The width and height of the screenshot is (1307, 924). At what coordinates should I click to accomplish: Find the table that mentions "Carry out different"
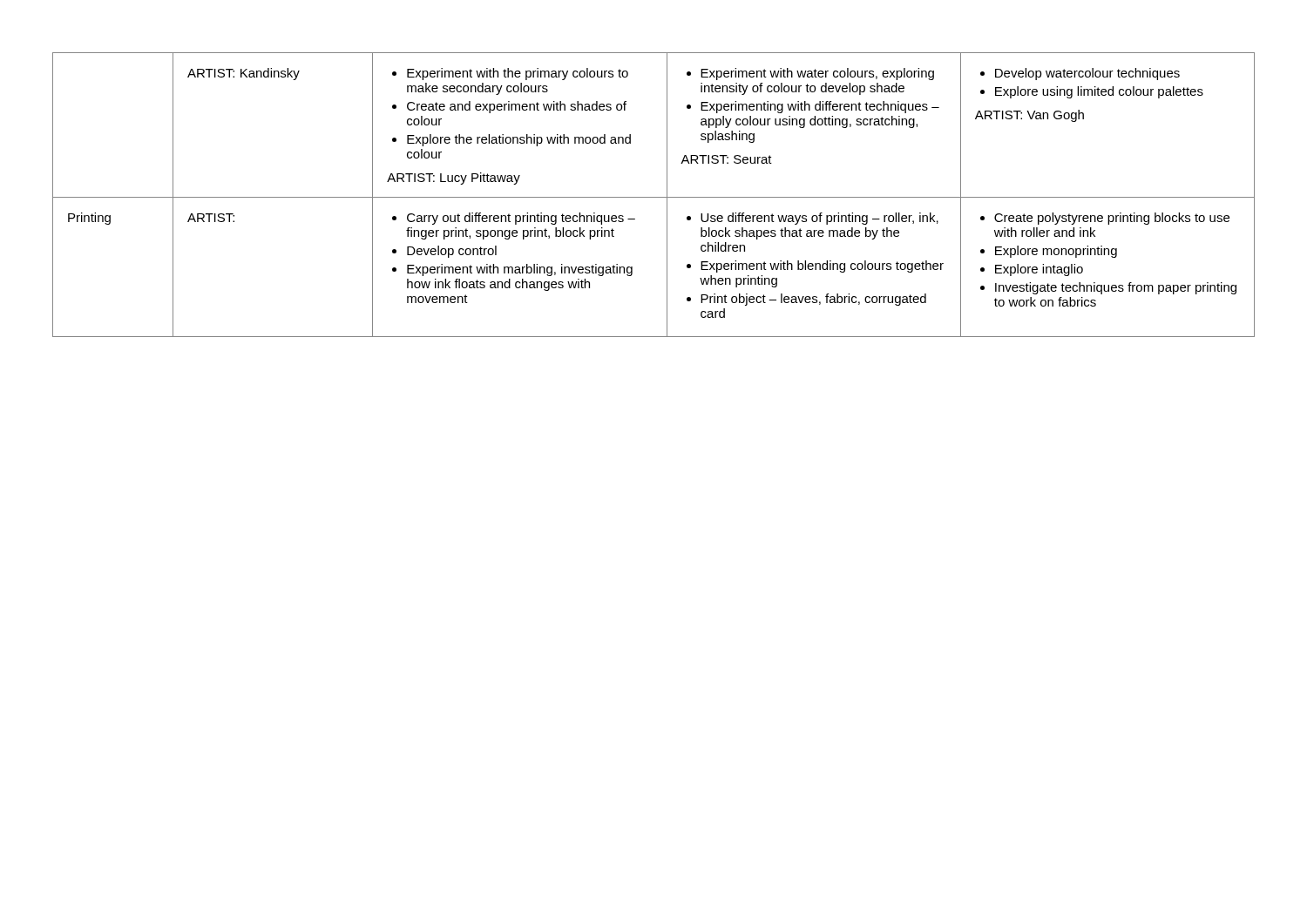pos(654,195)
